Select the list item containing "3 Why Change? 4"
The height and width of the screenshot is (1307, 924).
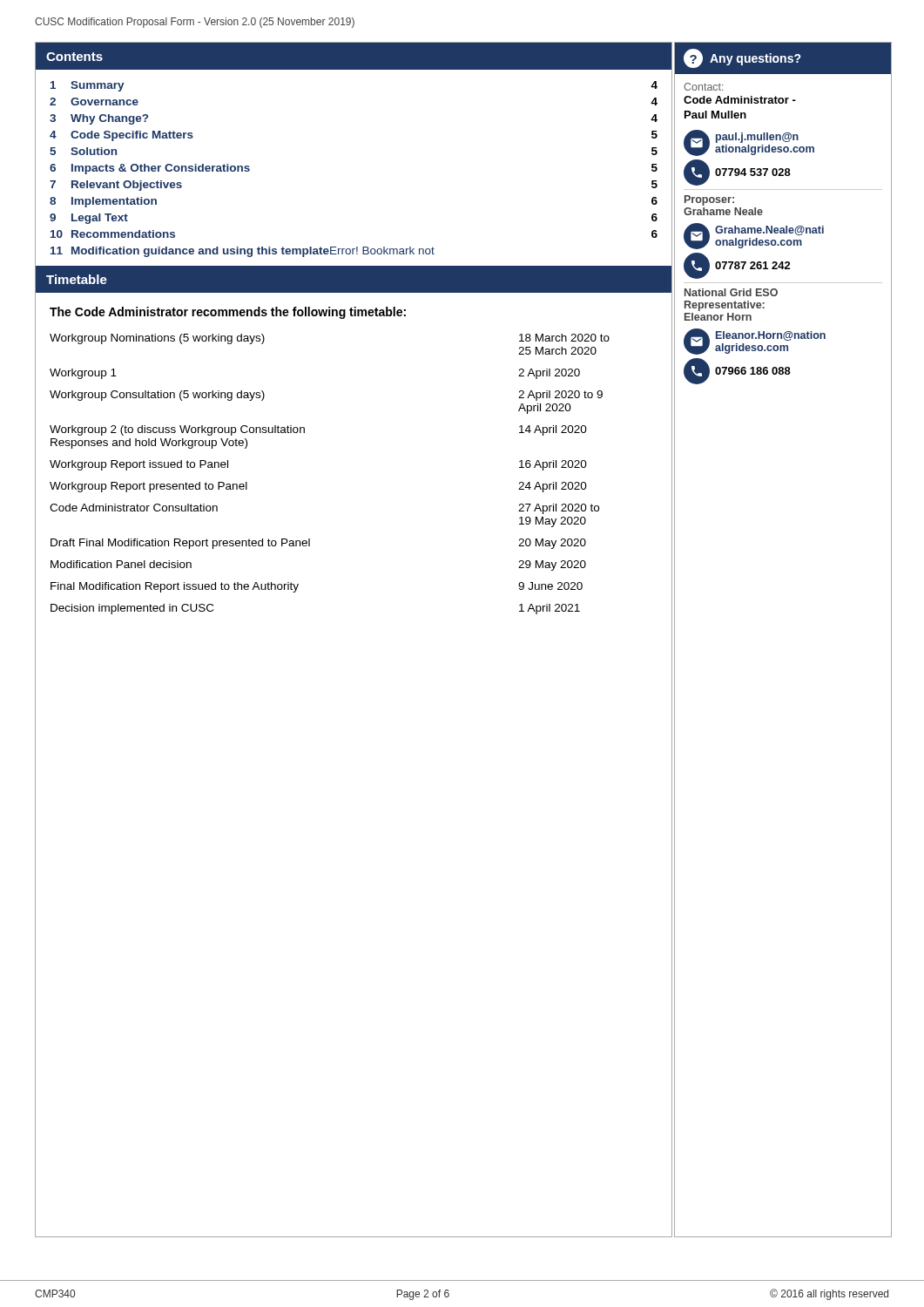(103, 121)
